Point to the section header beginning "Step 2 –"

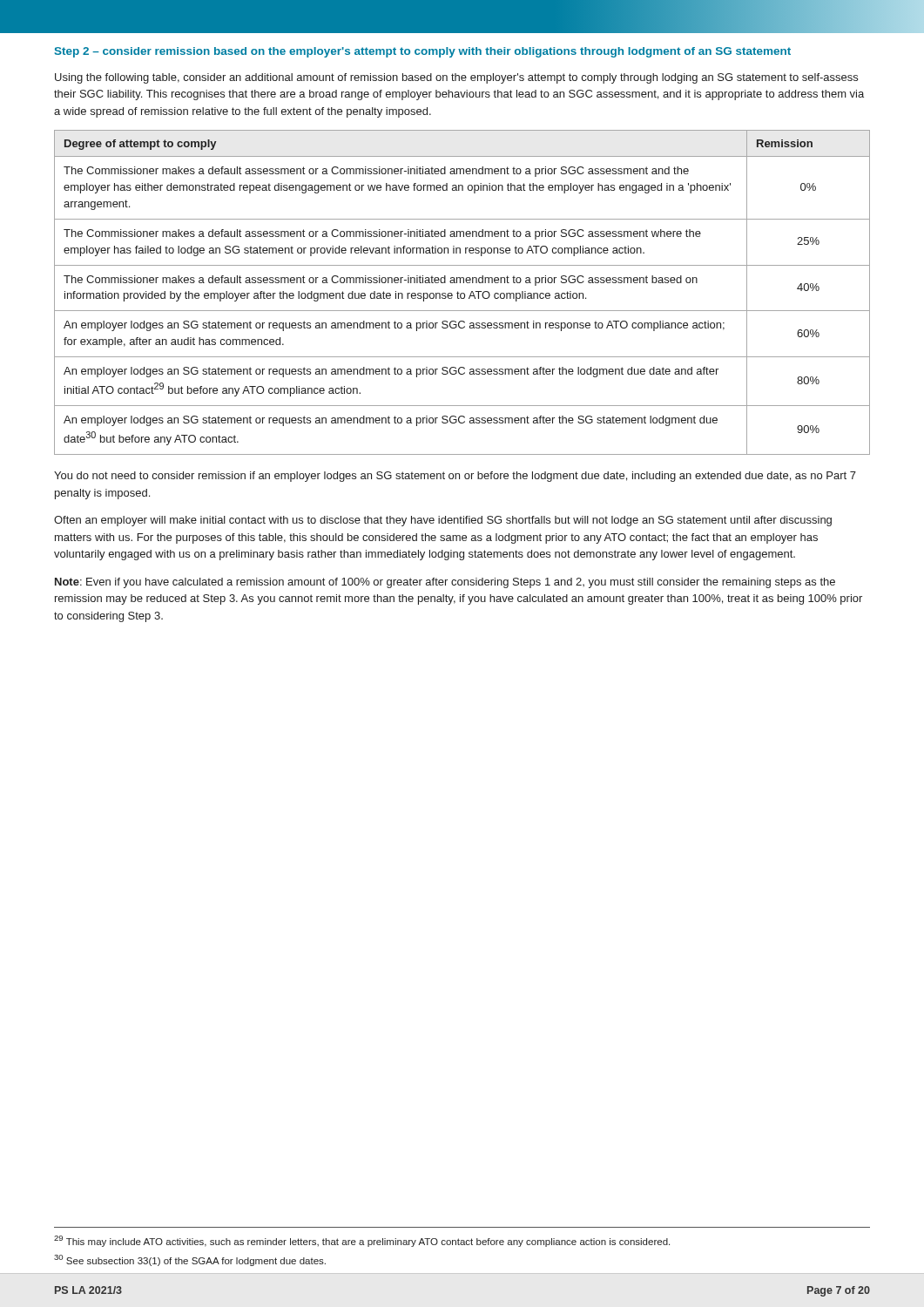click(422, 51)
